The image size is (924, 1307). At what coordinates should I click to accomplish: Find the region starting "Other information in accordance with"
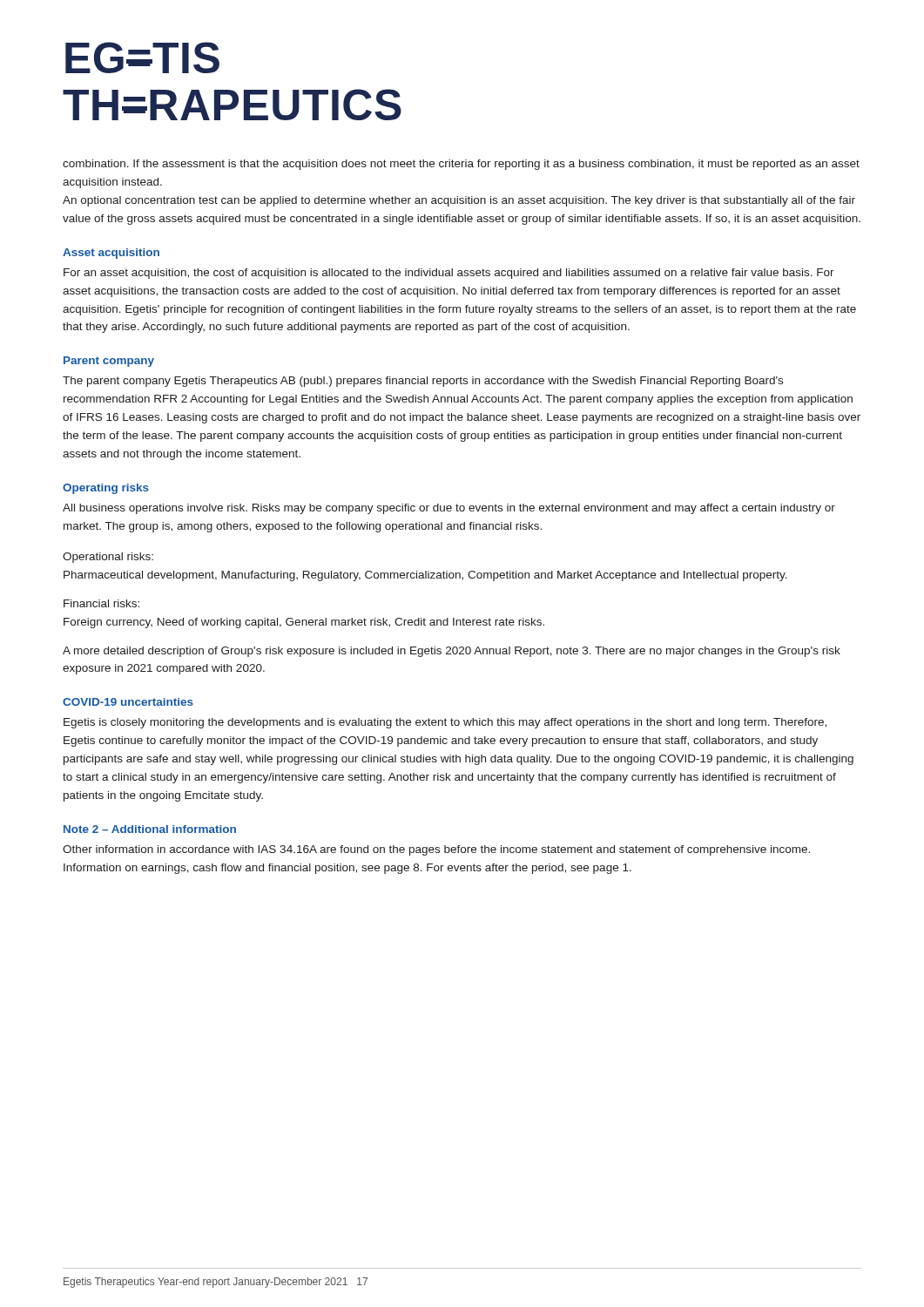[437, 858]
